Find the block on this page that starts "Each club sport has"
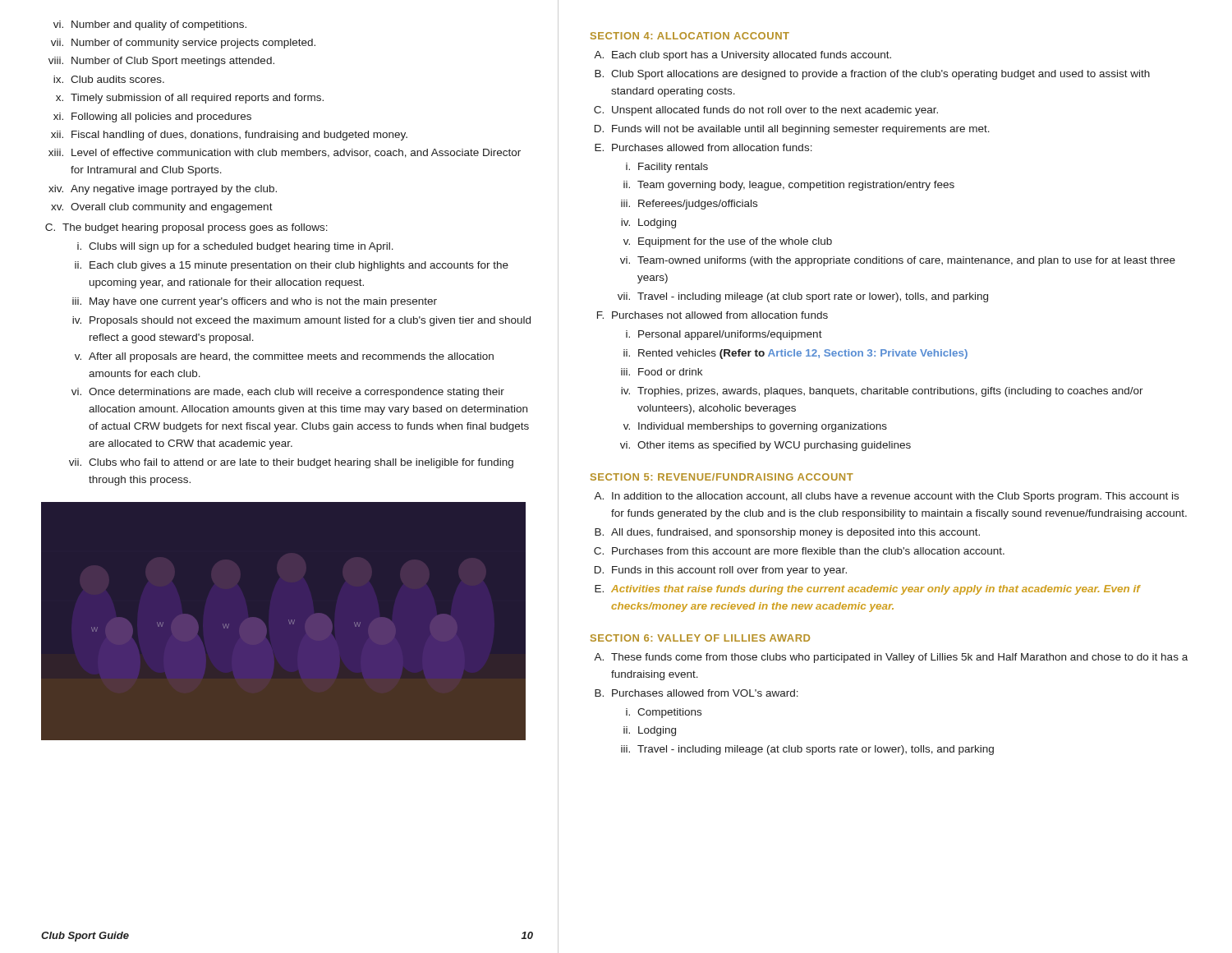 890,251
